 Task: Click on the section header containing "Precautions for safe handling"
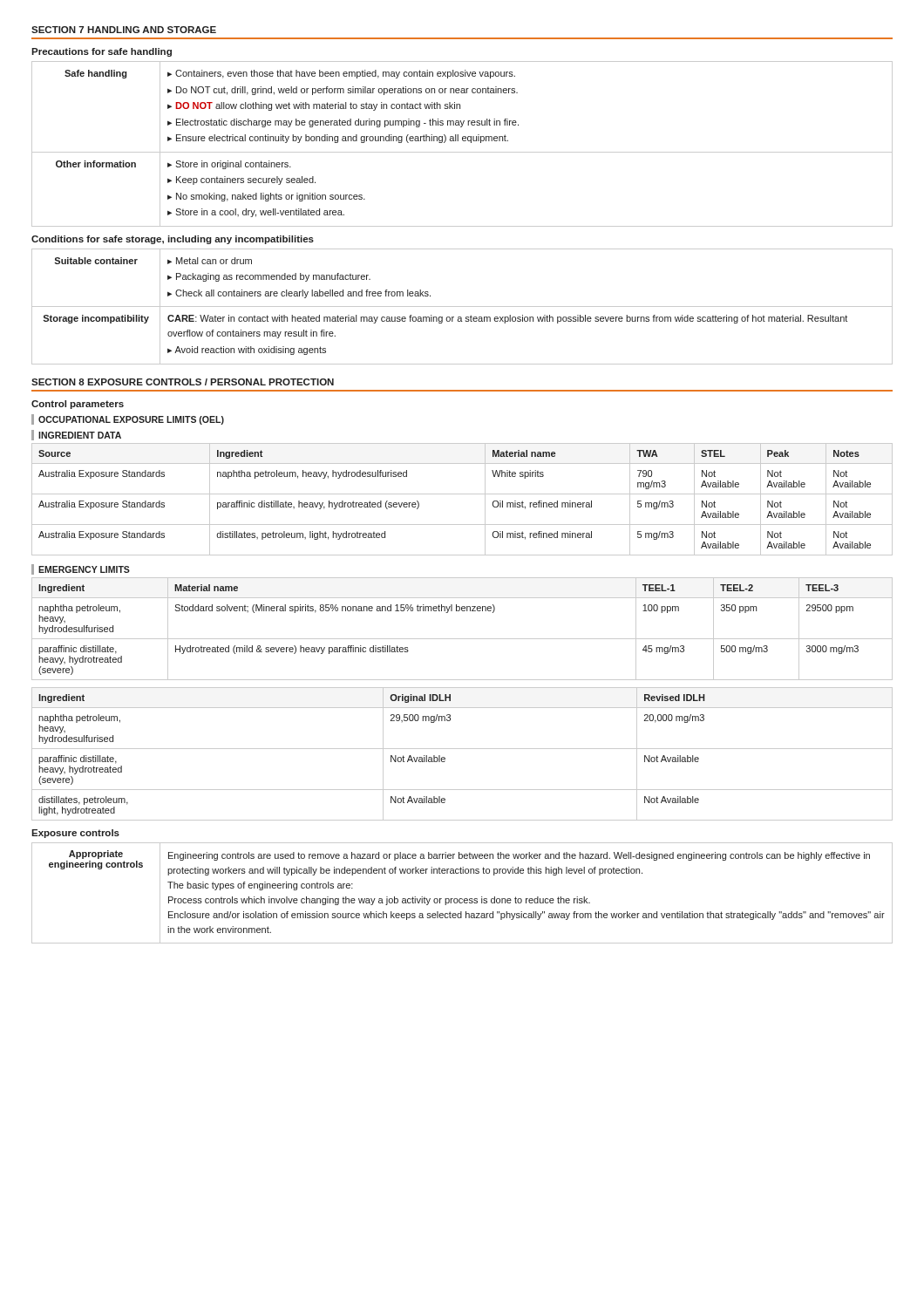pyautogui.click(x=102, y=51)
